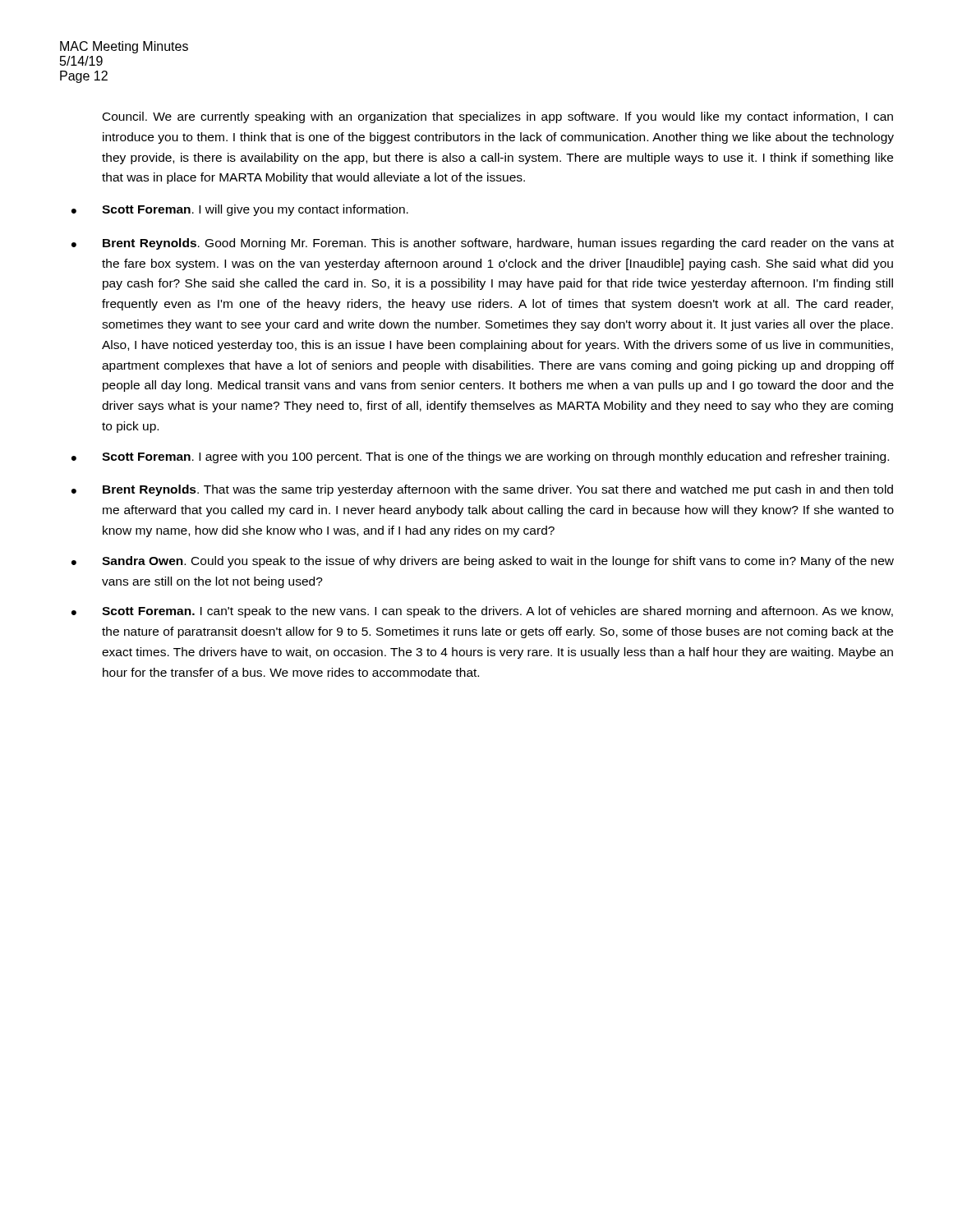Select the block starting "• Scott Foreman. I can't speak to the"
Image resolution: width=953 pixels, height=1232 pixels.
tap(482, 642)
